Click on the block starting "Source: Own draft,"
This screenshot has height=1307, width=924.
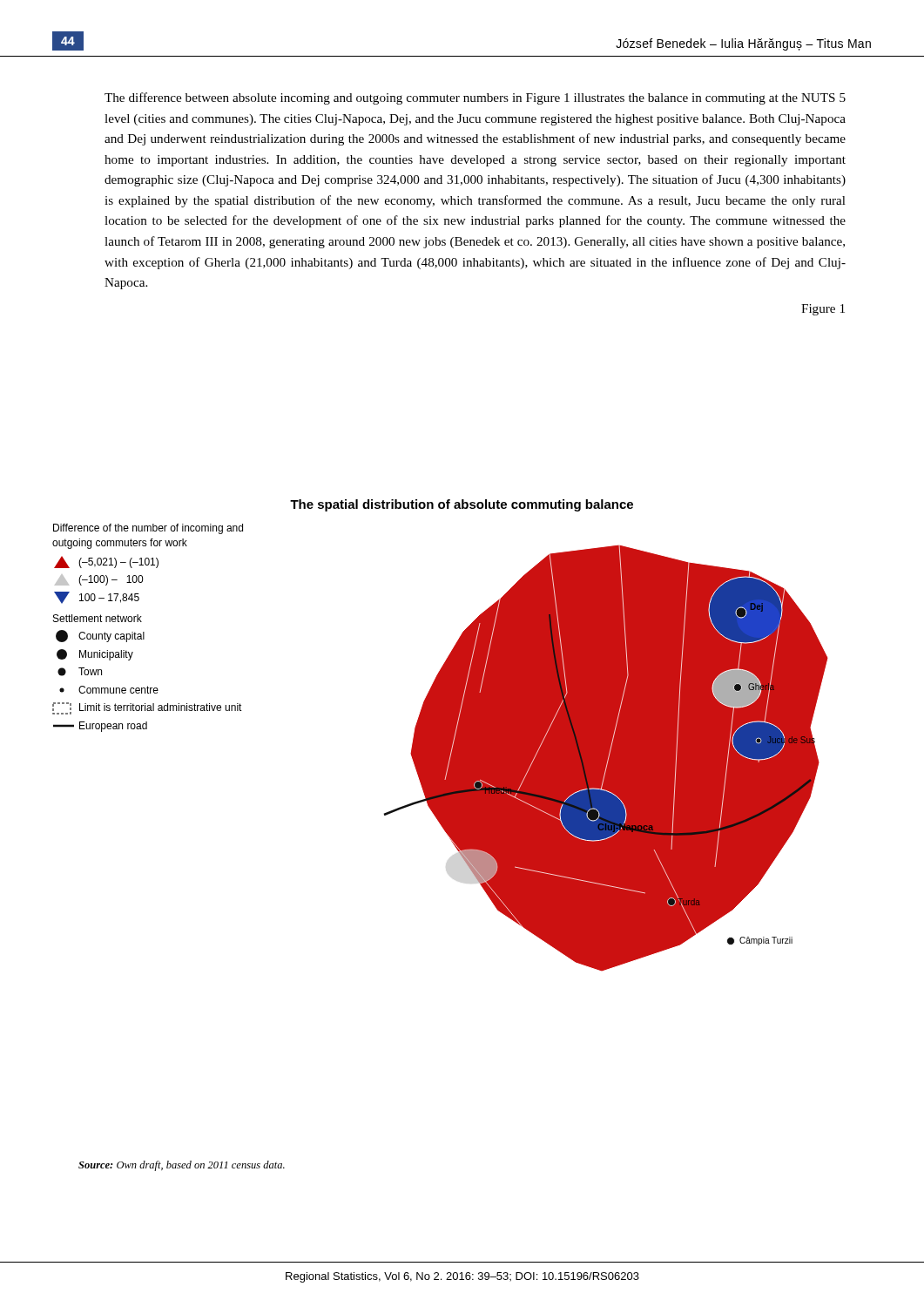[x=182, y=1165]
